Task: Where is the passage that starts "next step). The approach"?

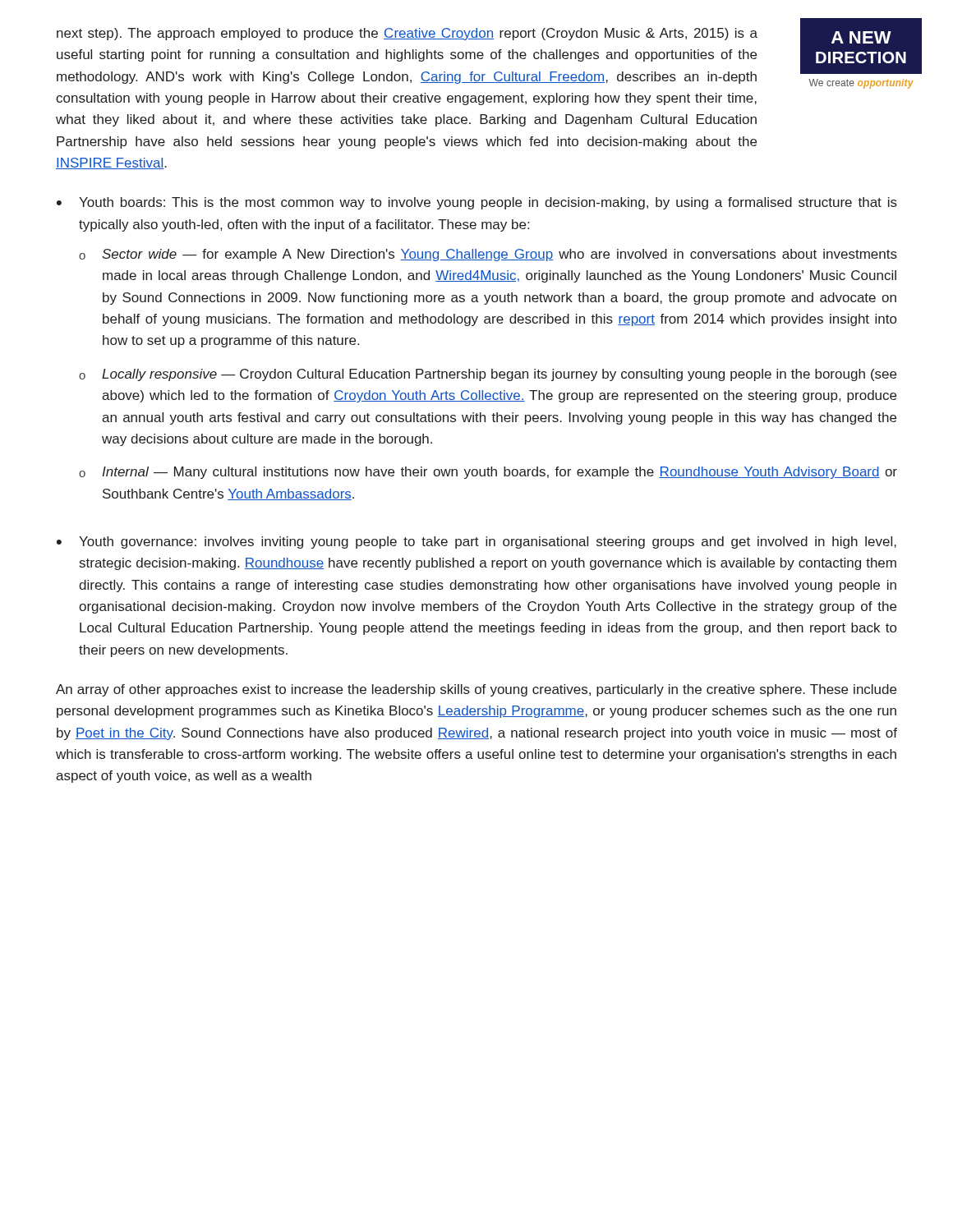Action: pyautogui.click(x=407, y=98)
